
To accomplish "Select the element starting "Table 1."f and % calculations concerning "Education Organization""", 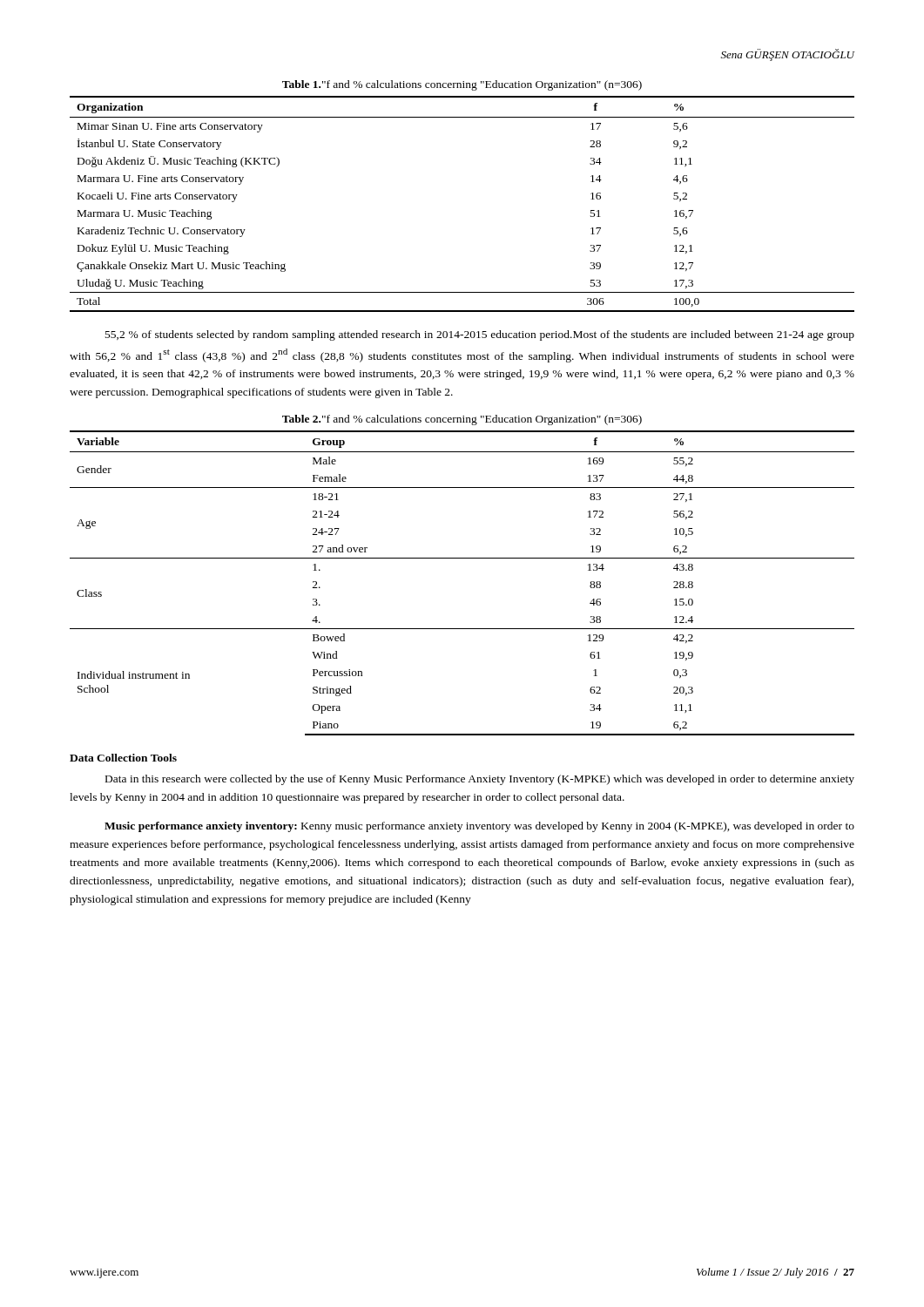I will tap(462, 84).
